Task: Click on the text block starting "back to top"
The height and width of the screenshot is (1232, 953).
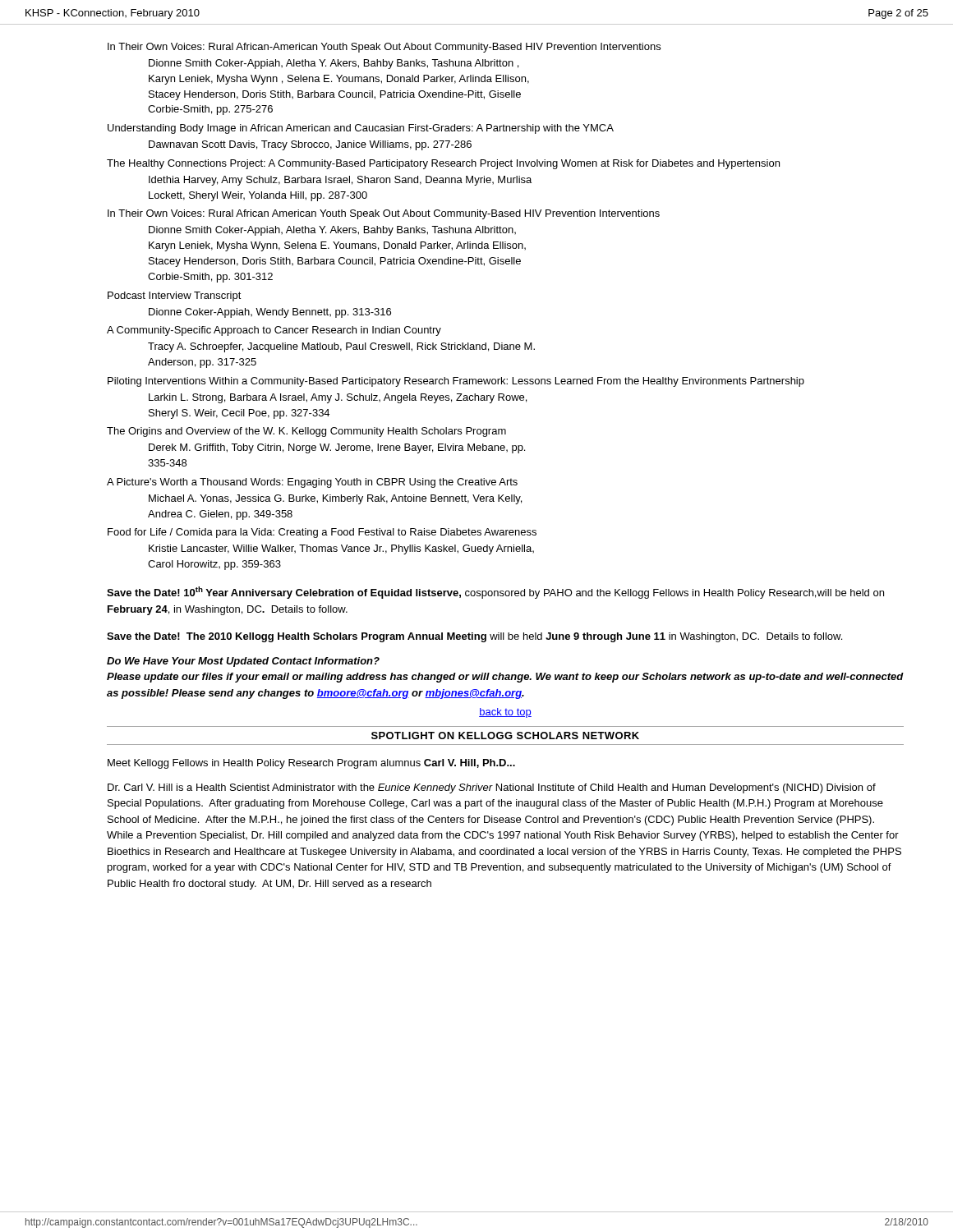Action: pos(505,712)
